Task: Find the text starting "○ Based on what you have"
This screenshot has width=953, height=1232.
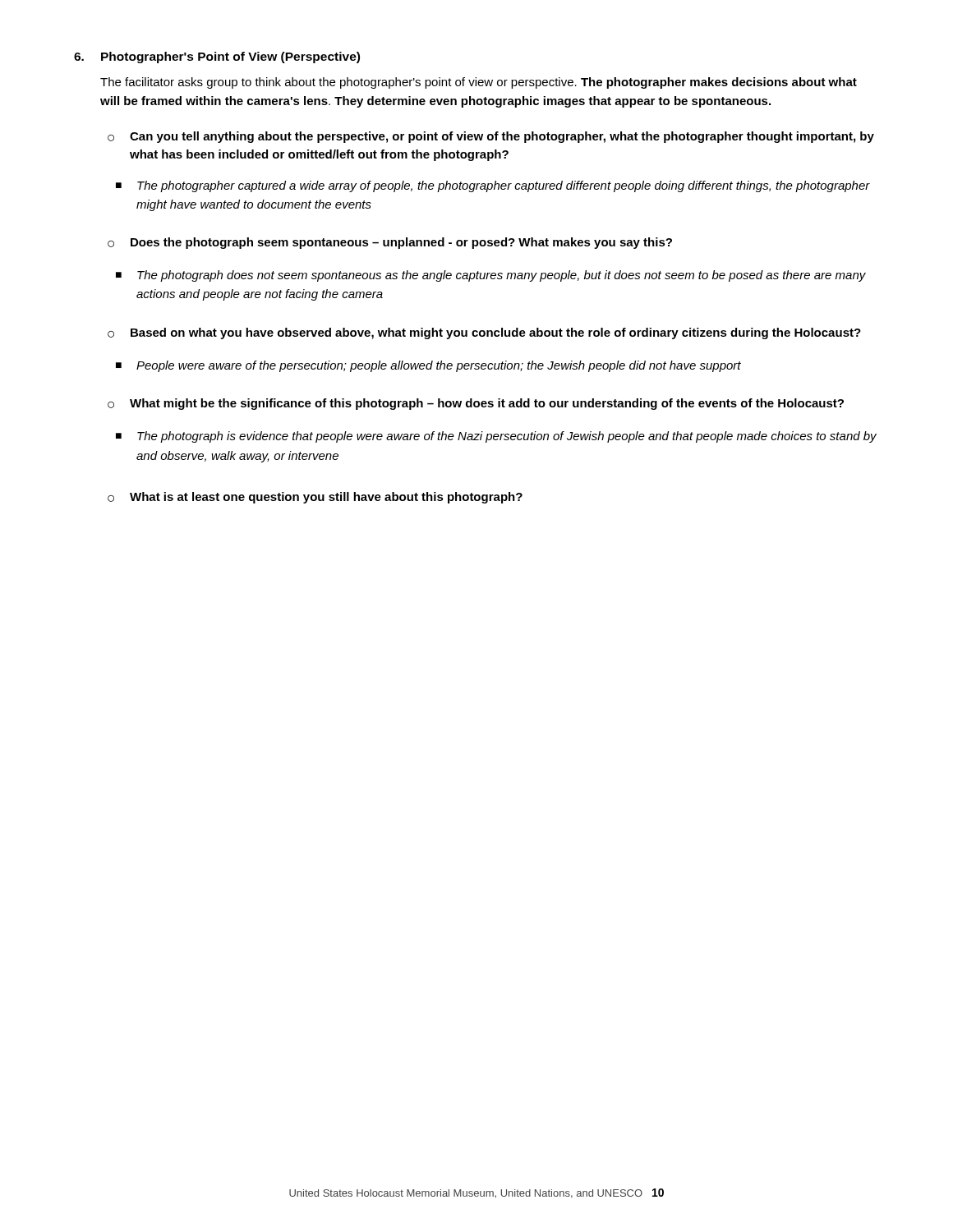Action: pos(484,334)
